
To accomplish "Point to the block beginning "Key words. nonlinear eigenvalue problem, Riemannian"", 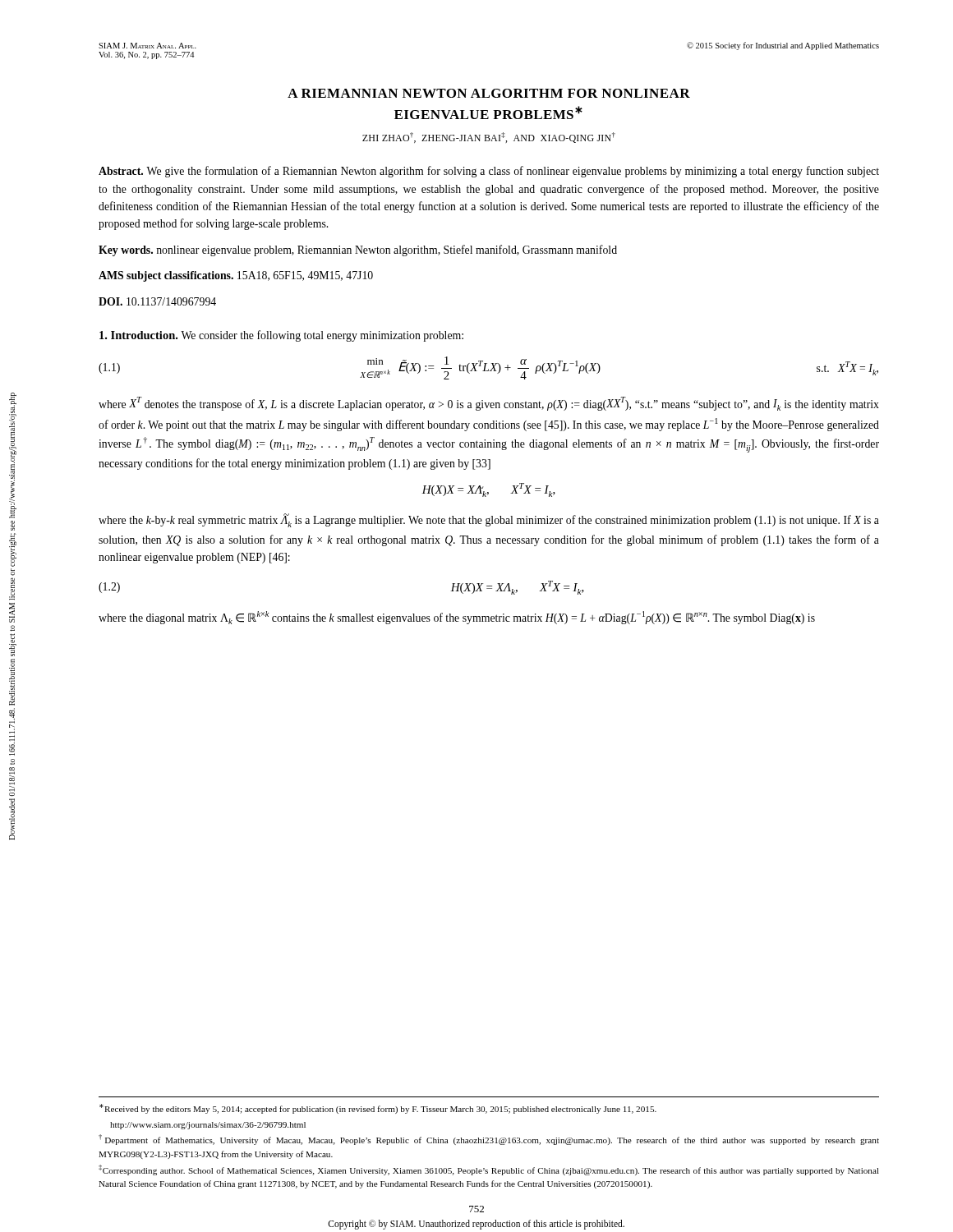I will click(358, 250).
